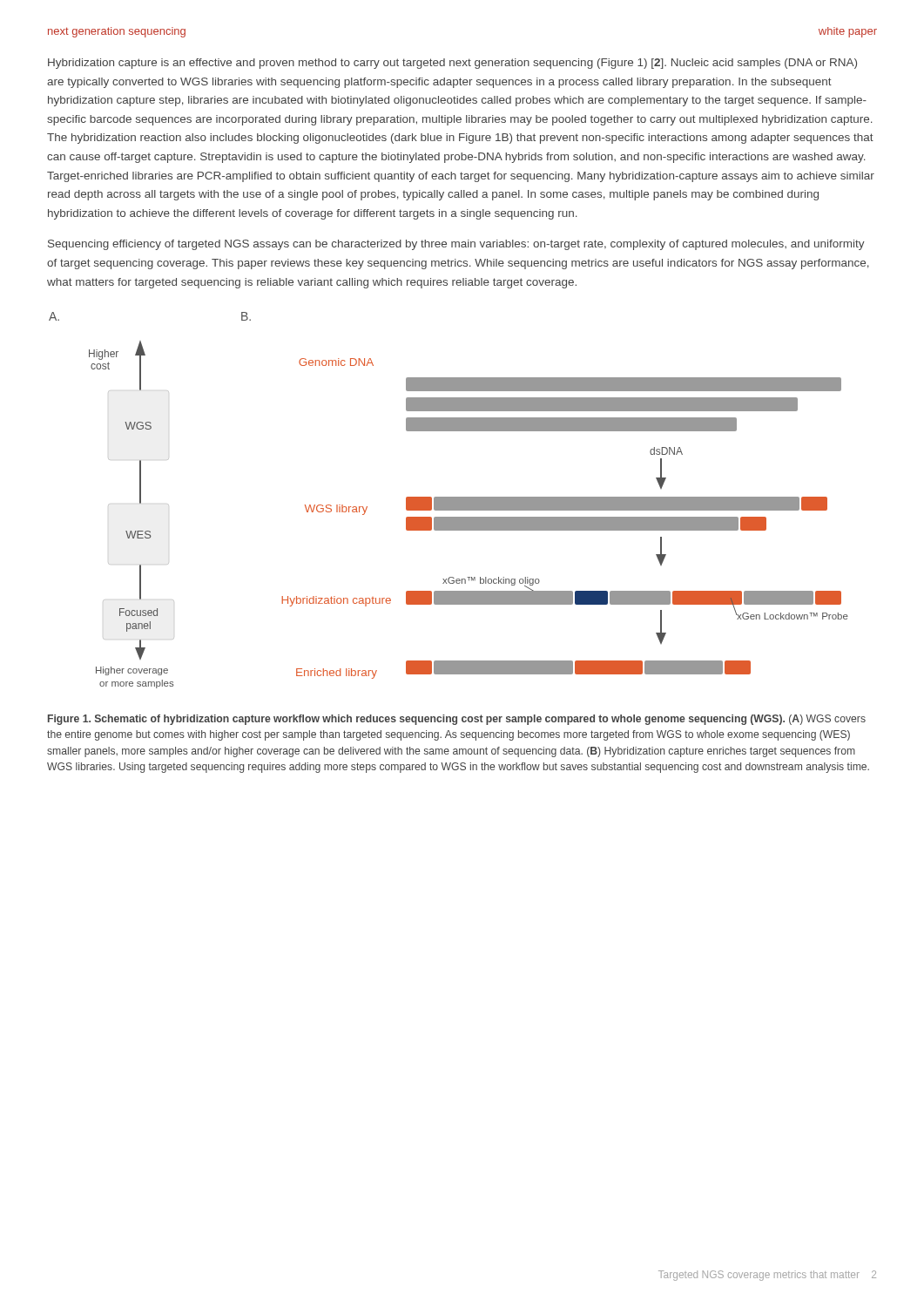The width and height of the screenshot is (924, 1307).
Task: Locate the schematic
Action: [462, 504]
